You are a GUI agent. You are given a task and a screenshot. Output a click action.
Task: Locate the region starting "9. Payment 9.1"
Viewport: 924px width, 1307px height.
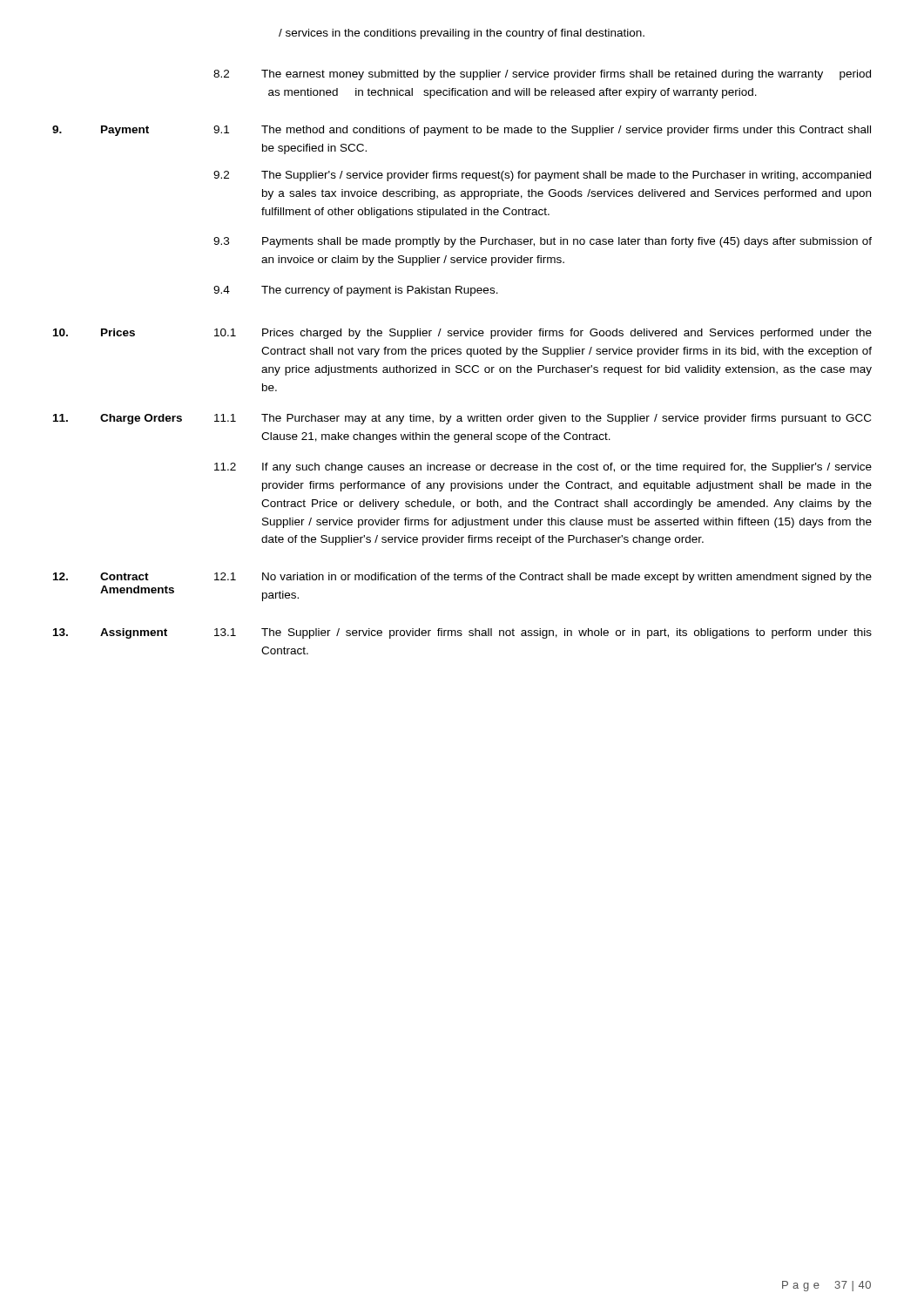coord(462,139)
